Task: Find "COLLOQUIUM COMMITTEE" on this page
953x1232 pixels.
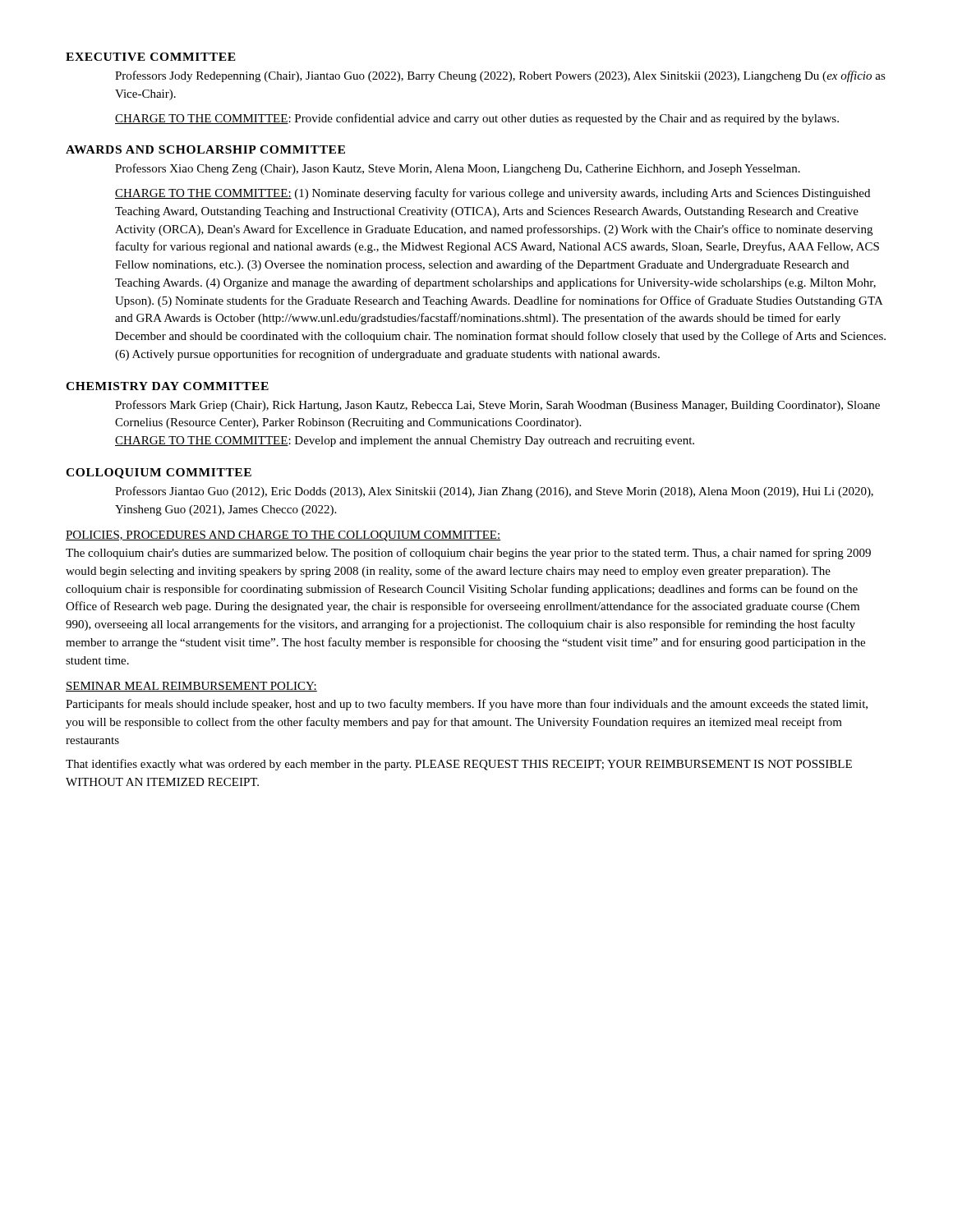Action: coord(159,472)
